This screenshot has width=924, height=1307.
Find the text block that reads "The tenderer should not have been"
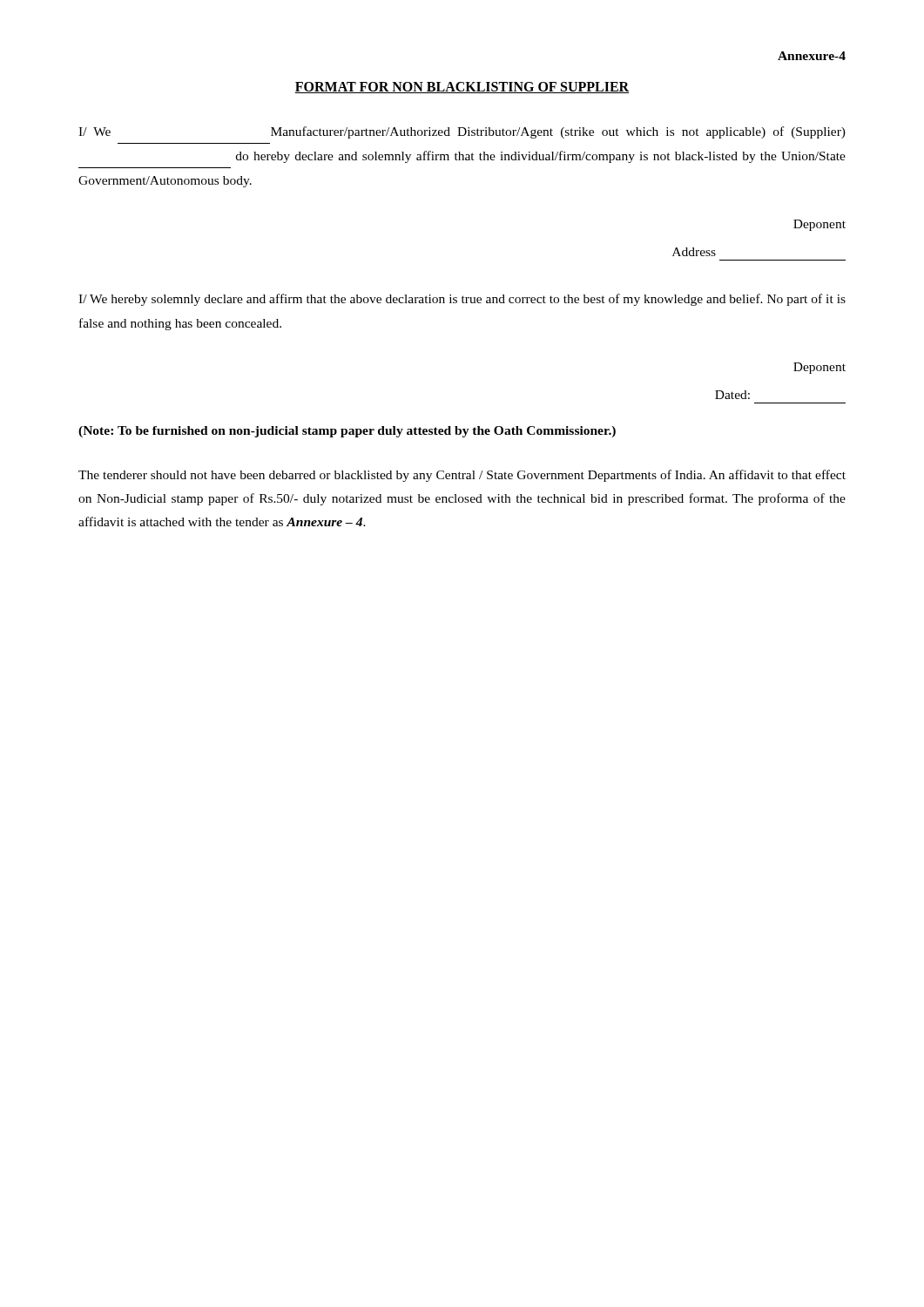tap(462, 498)
